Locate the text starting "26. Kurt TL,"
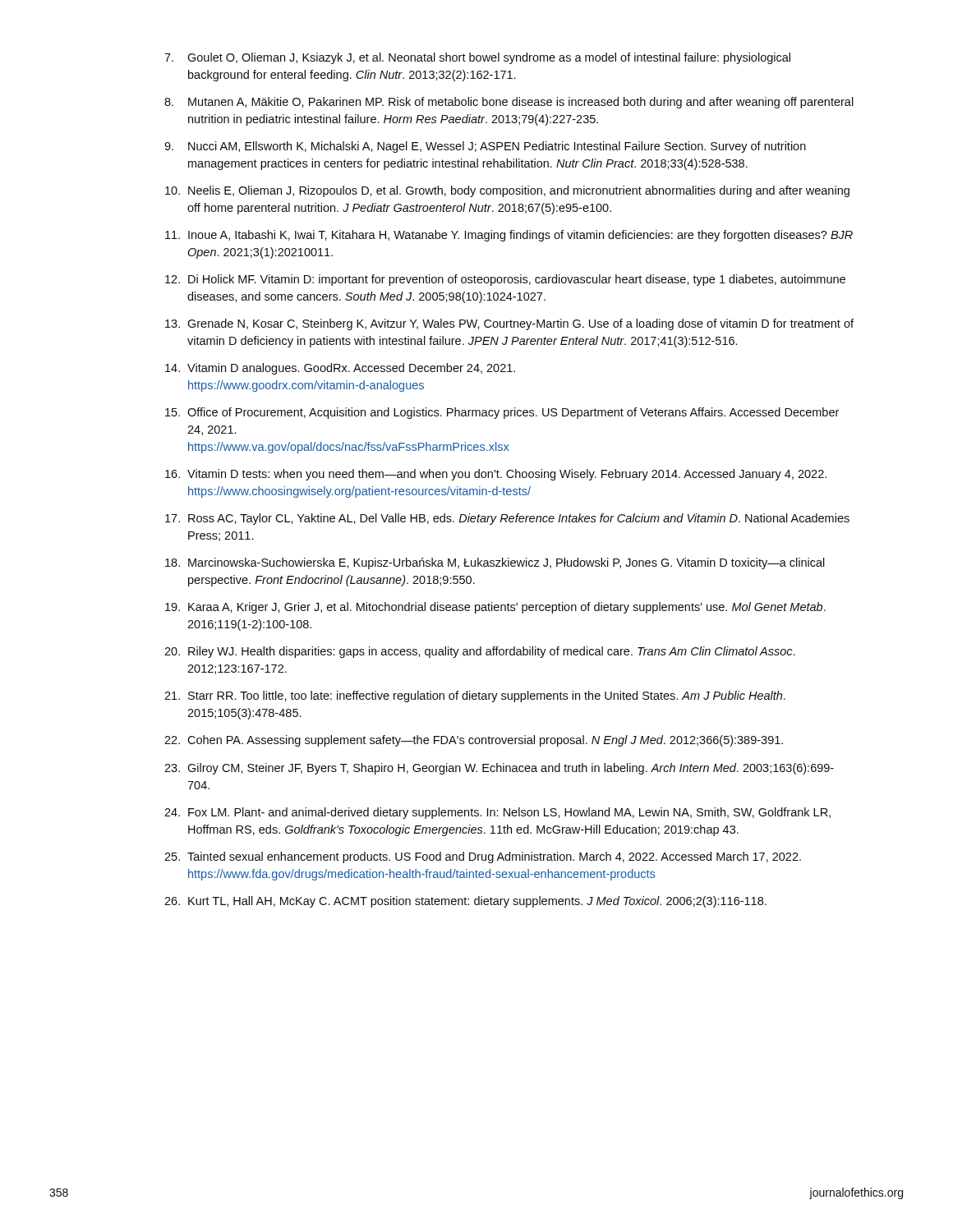The width and height of the screenshot is (953, 1232). coord(509,901)
